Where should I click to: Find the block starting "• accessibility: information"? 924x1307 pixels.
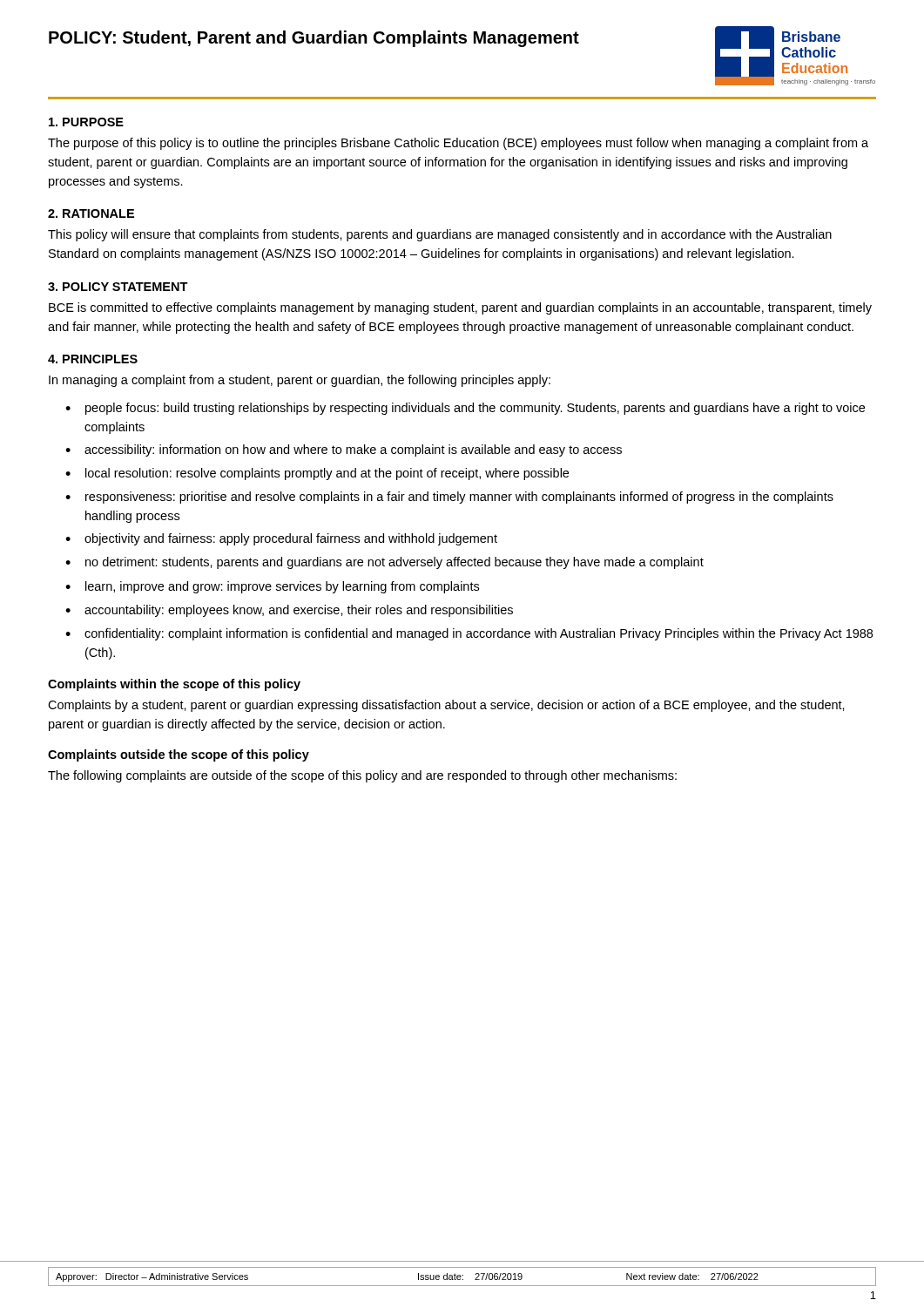471,451
